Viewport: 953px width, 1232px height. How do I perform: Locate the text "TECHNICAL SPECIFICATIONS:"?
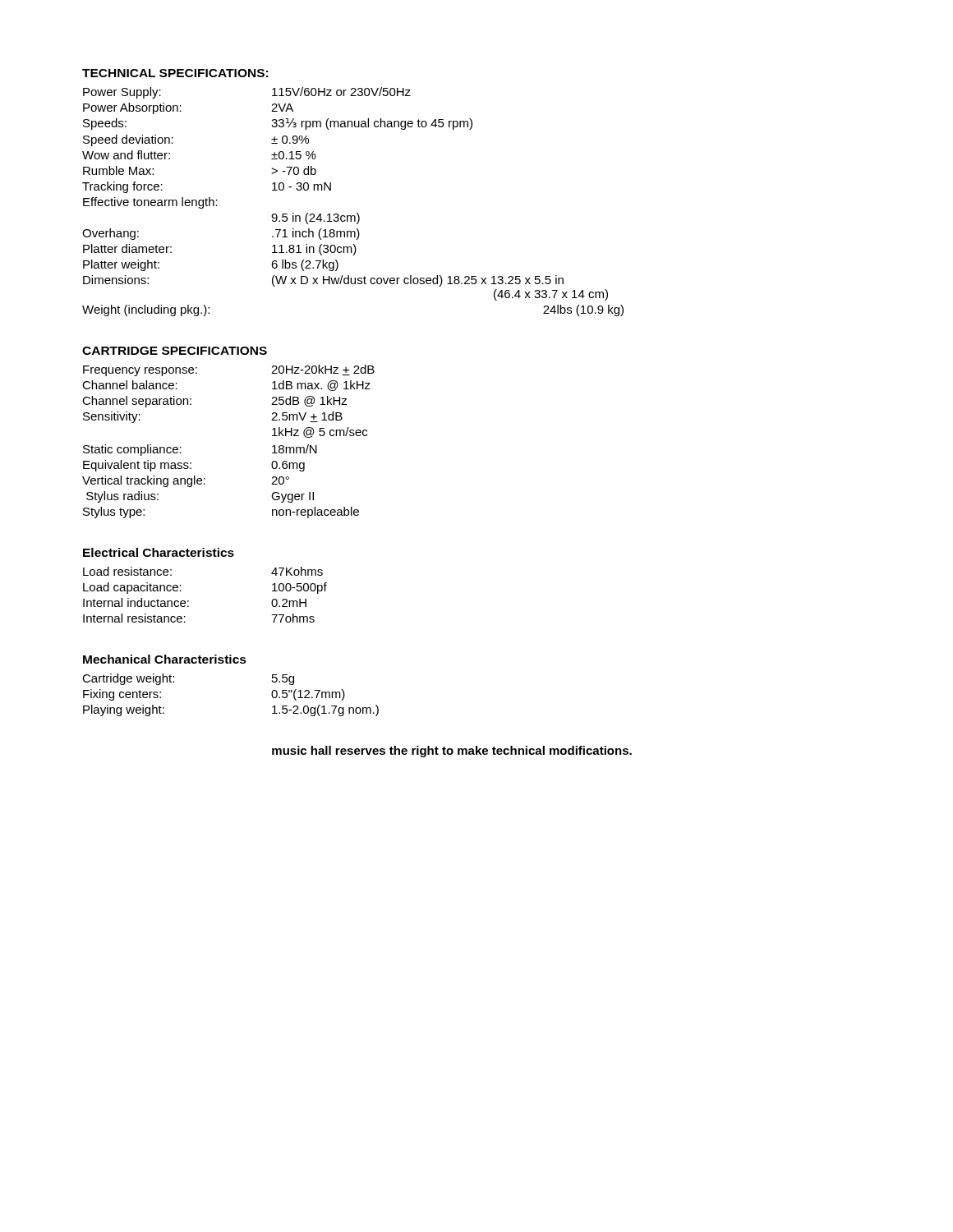(x=176, y=73)
